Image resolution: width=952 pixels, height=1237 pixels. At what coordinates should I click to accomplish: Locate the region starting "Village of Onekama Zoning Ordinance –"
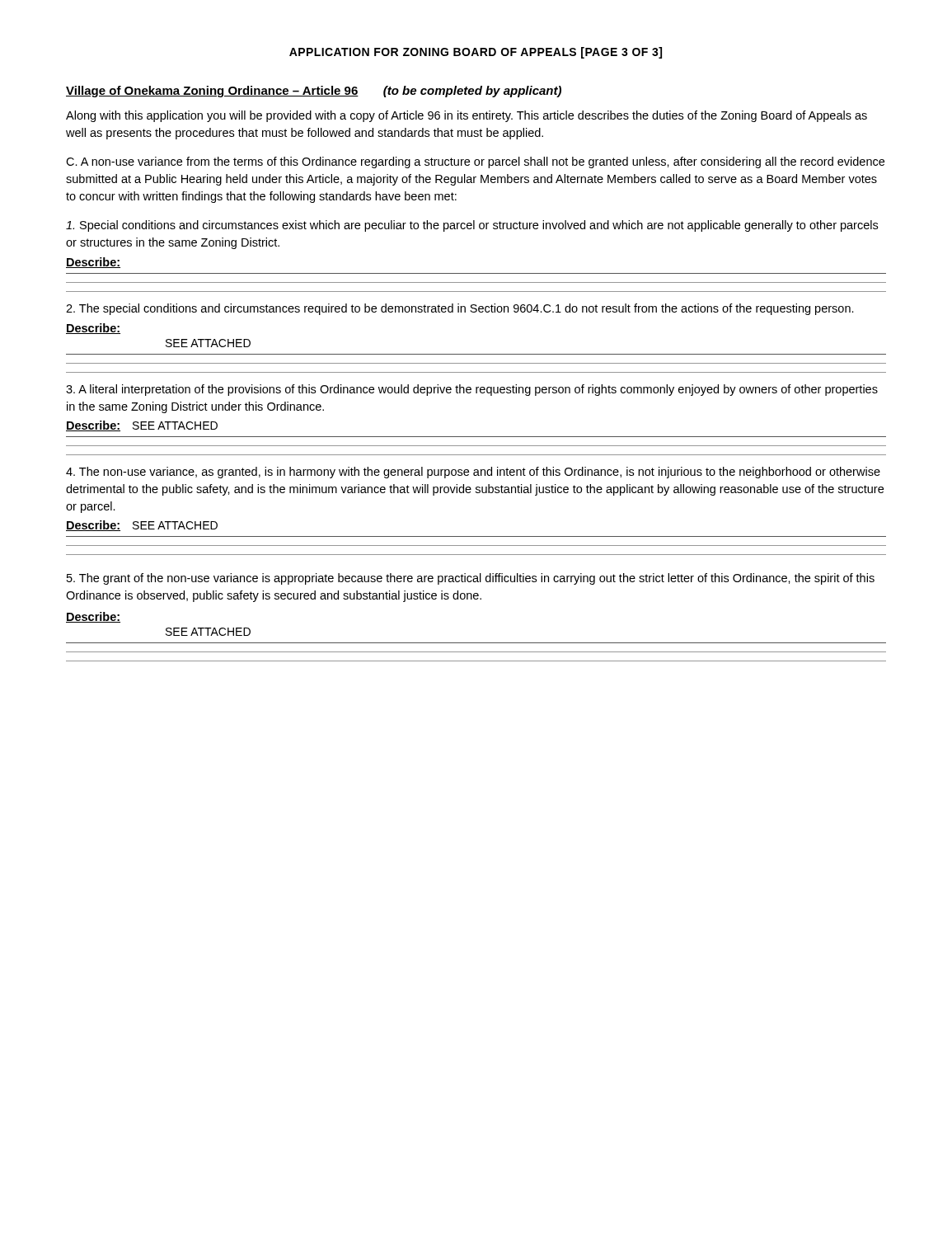click(314, 90)
